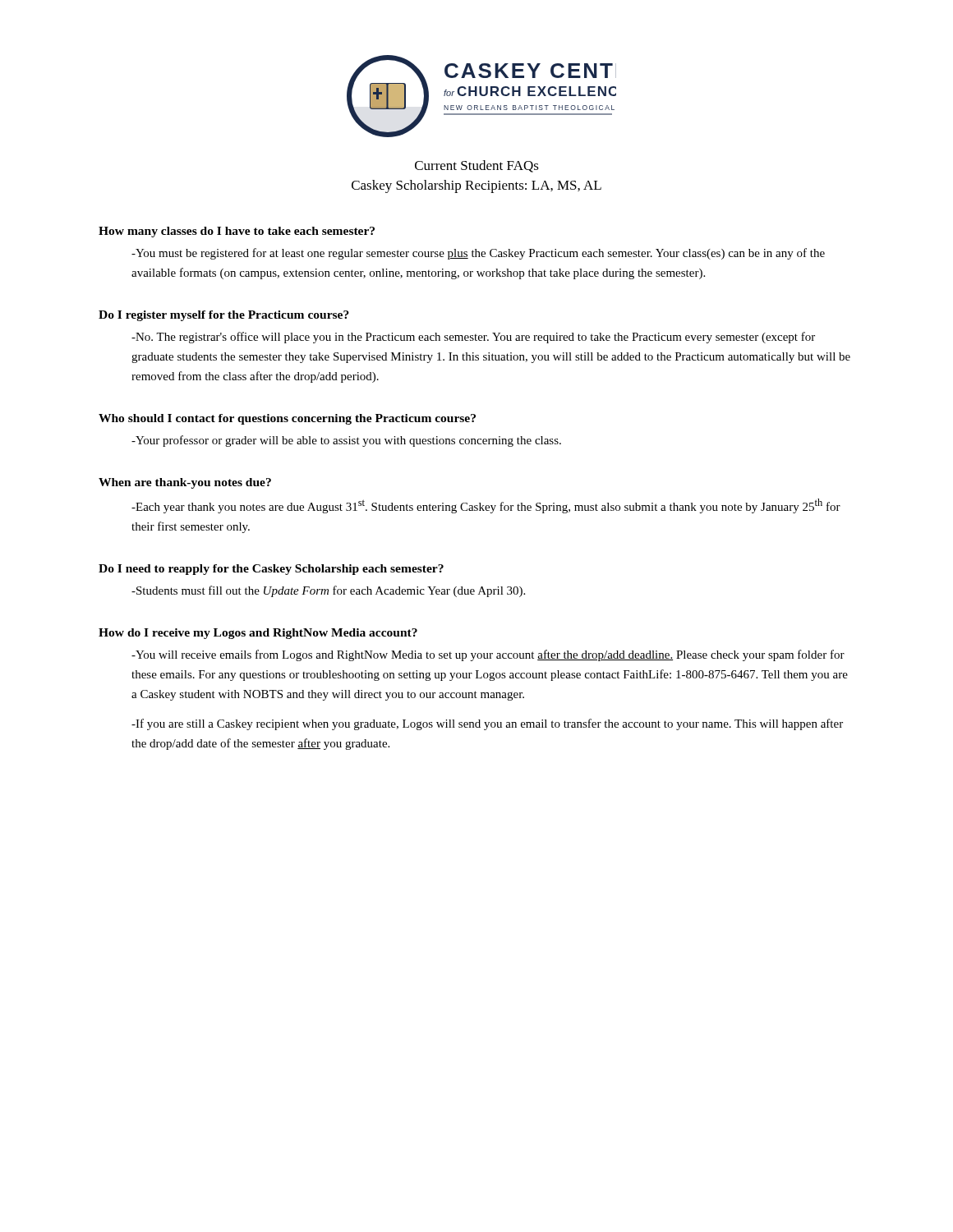Click the section header that begins "Do I register myself for the"
This screenshot has height=1232, width=953.
224,314
